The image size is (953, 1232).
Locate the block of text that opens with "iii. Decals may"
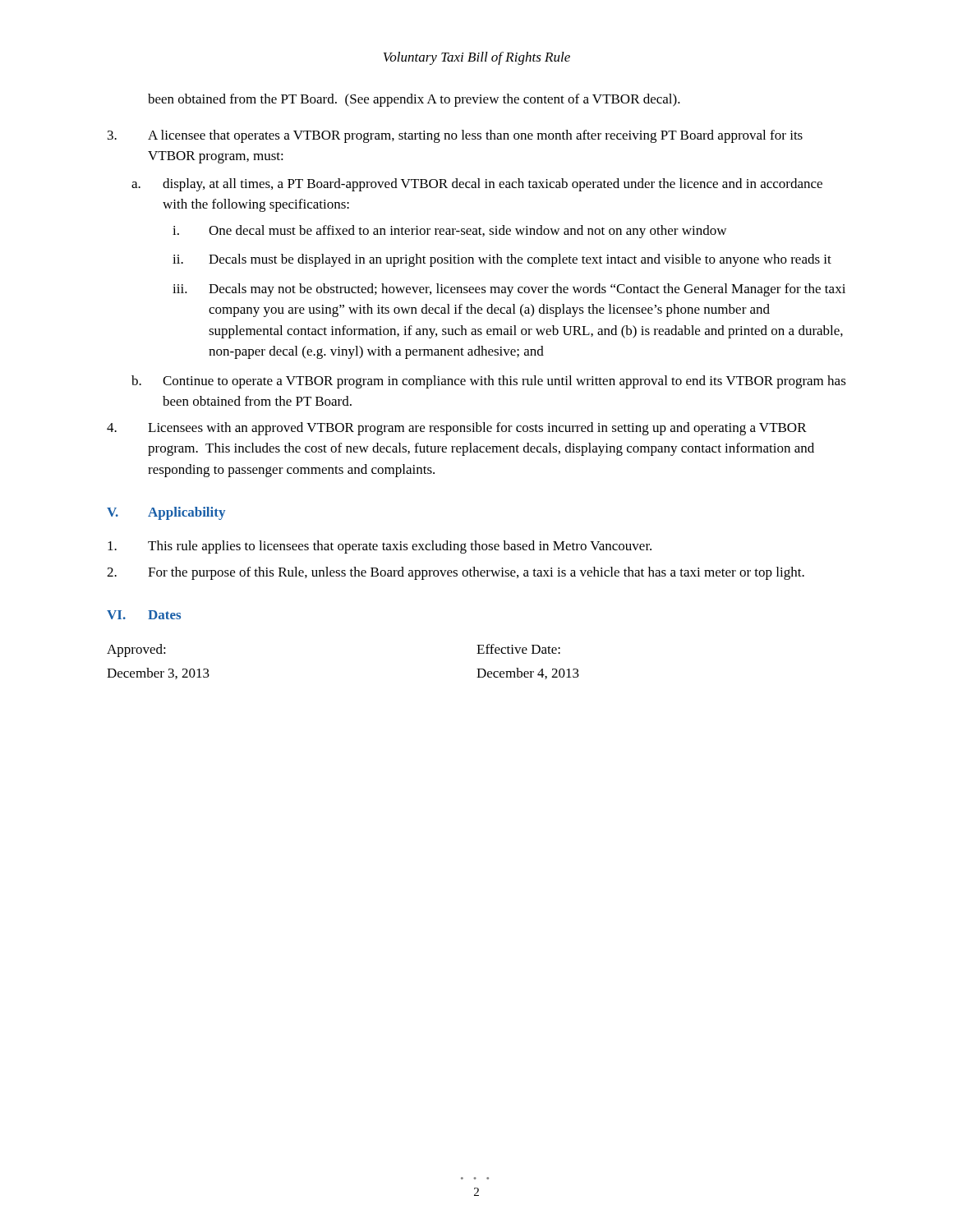click(509, 320)
